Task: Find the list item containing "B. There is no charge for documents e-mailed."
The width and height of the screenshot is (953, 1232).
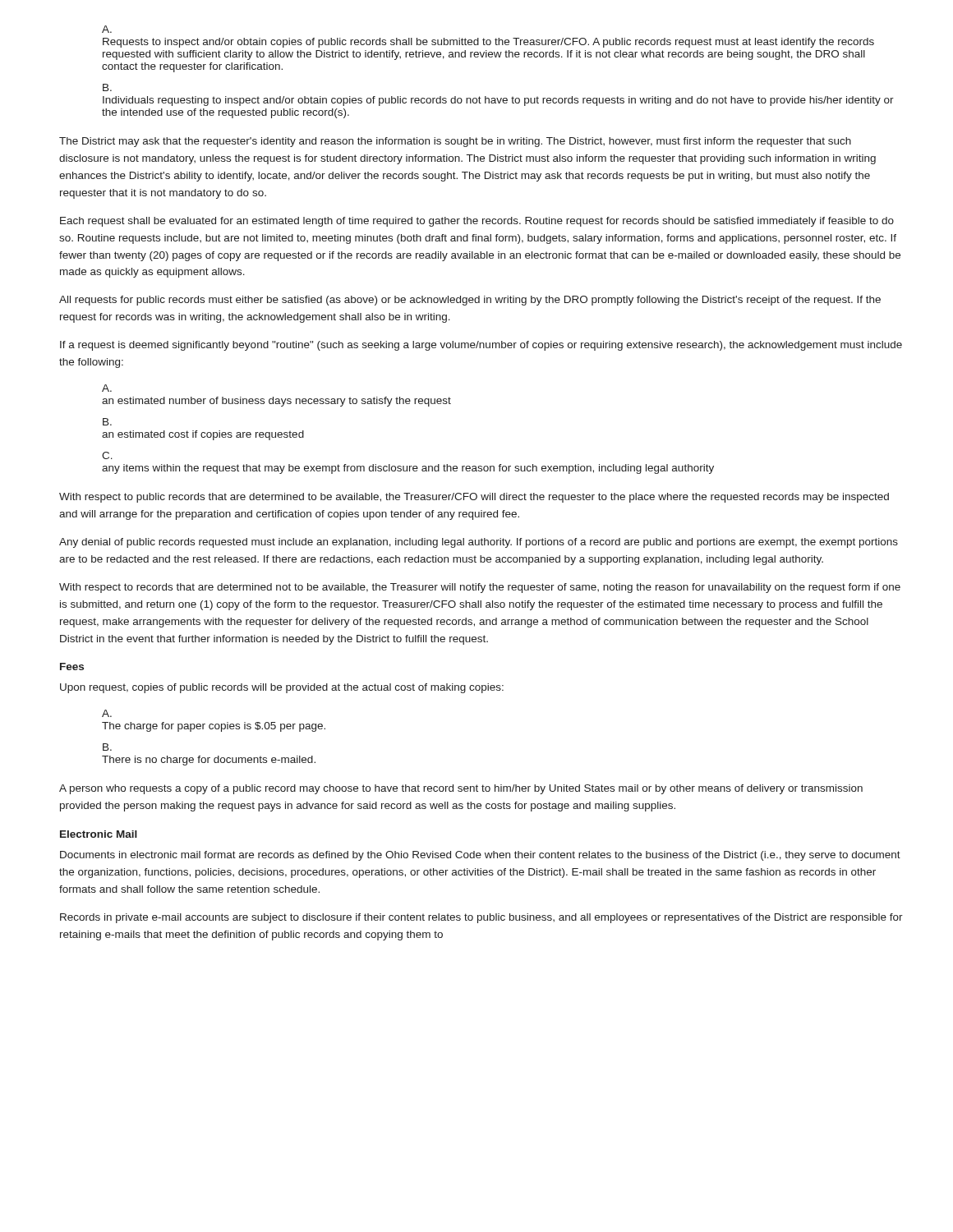Action: click(107, 747)
